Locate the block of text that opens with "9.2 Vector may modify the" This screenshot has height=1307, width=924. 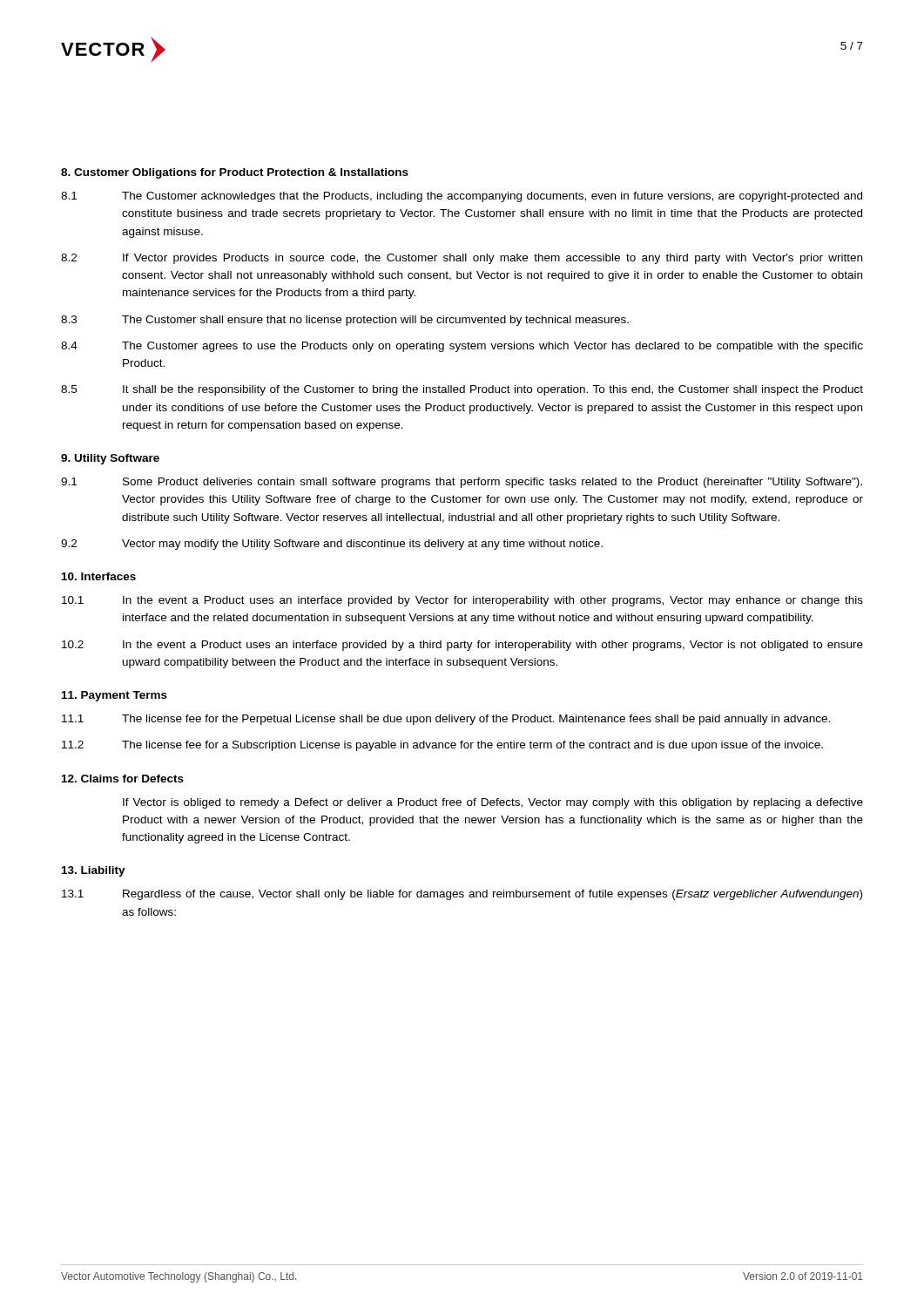[x=462, y=544]
